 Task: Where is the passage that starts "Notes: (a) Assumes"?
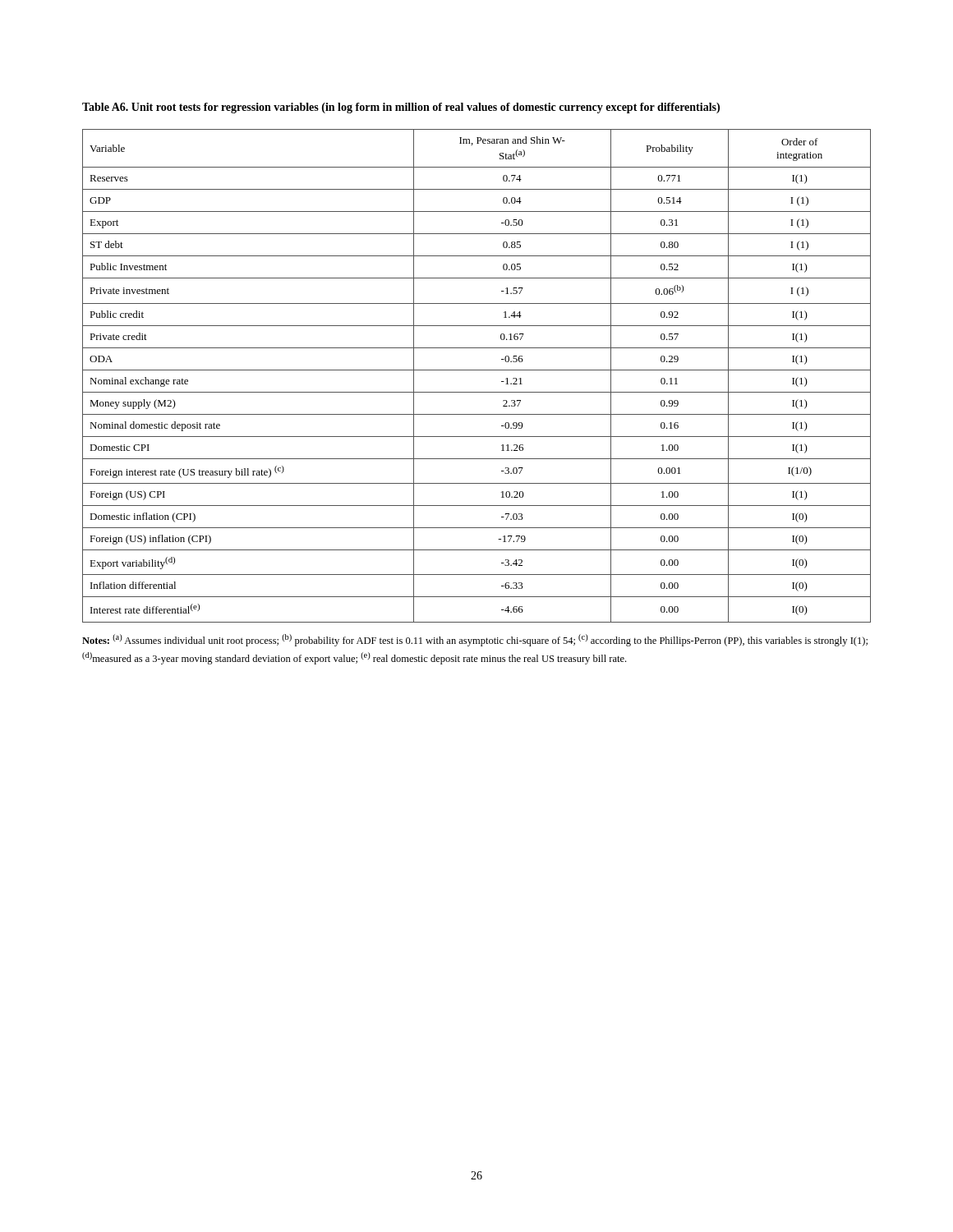coord(475,648)
